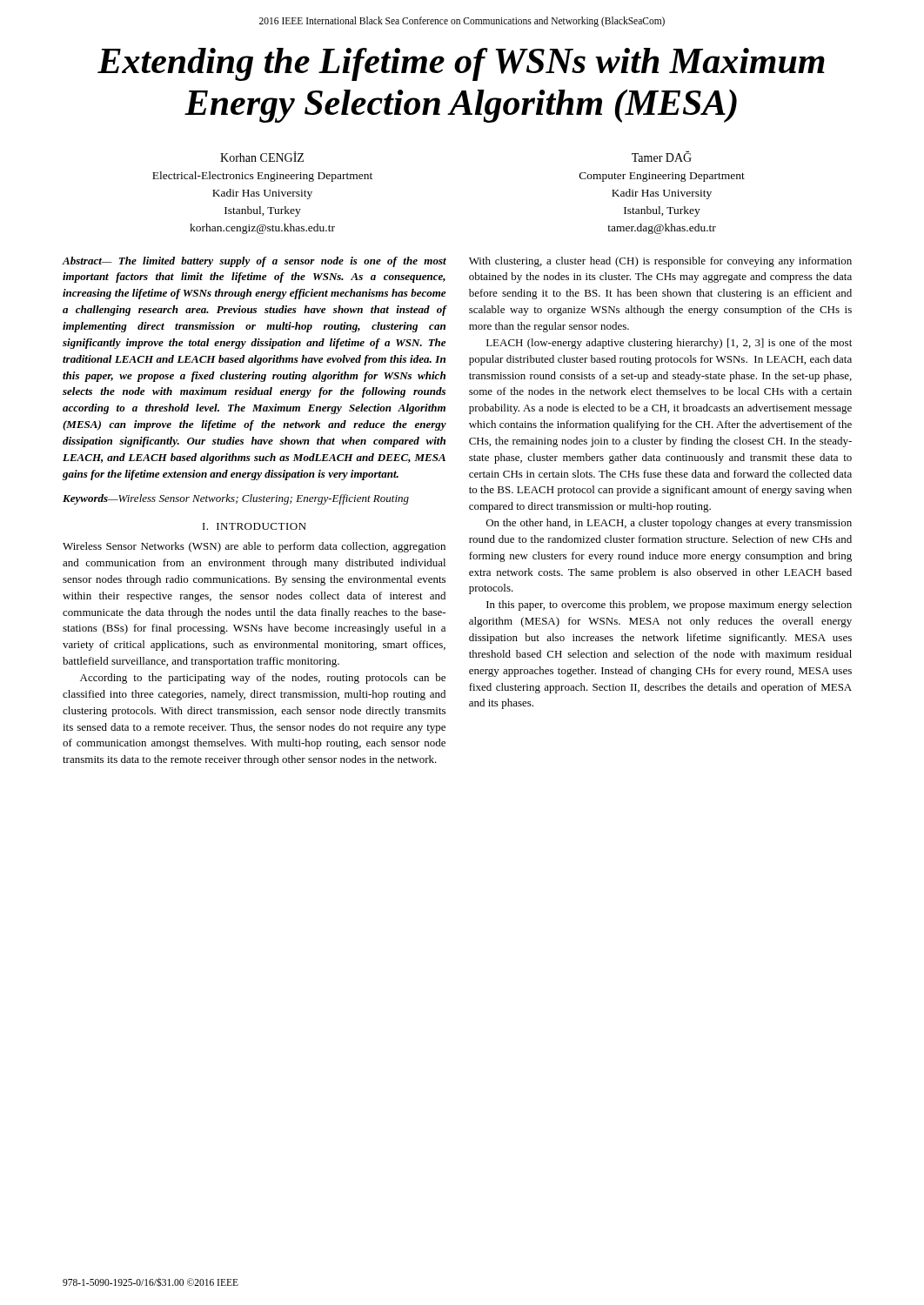Point to the block starting "Abstract— The limited battery supply of a"
The image size is (924, 1305).
point(254,368)
